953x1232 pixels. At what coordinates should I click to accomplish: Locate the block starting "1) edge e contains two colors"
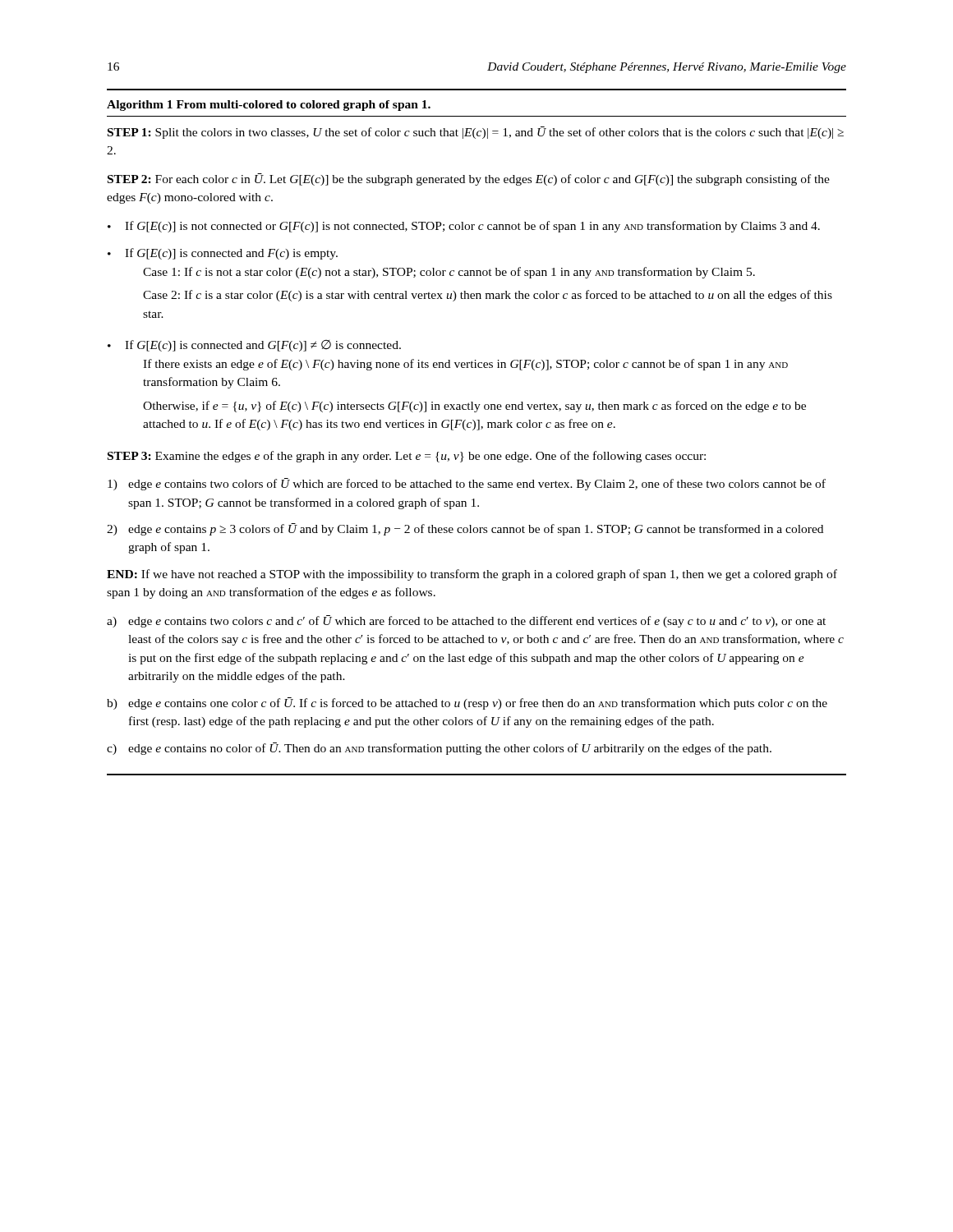click(x=476, y=493)
